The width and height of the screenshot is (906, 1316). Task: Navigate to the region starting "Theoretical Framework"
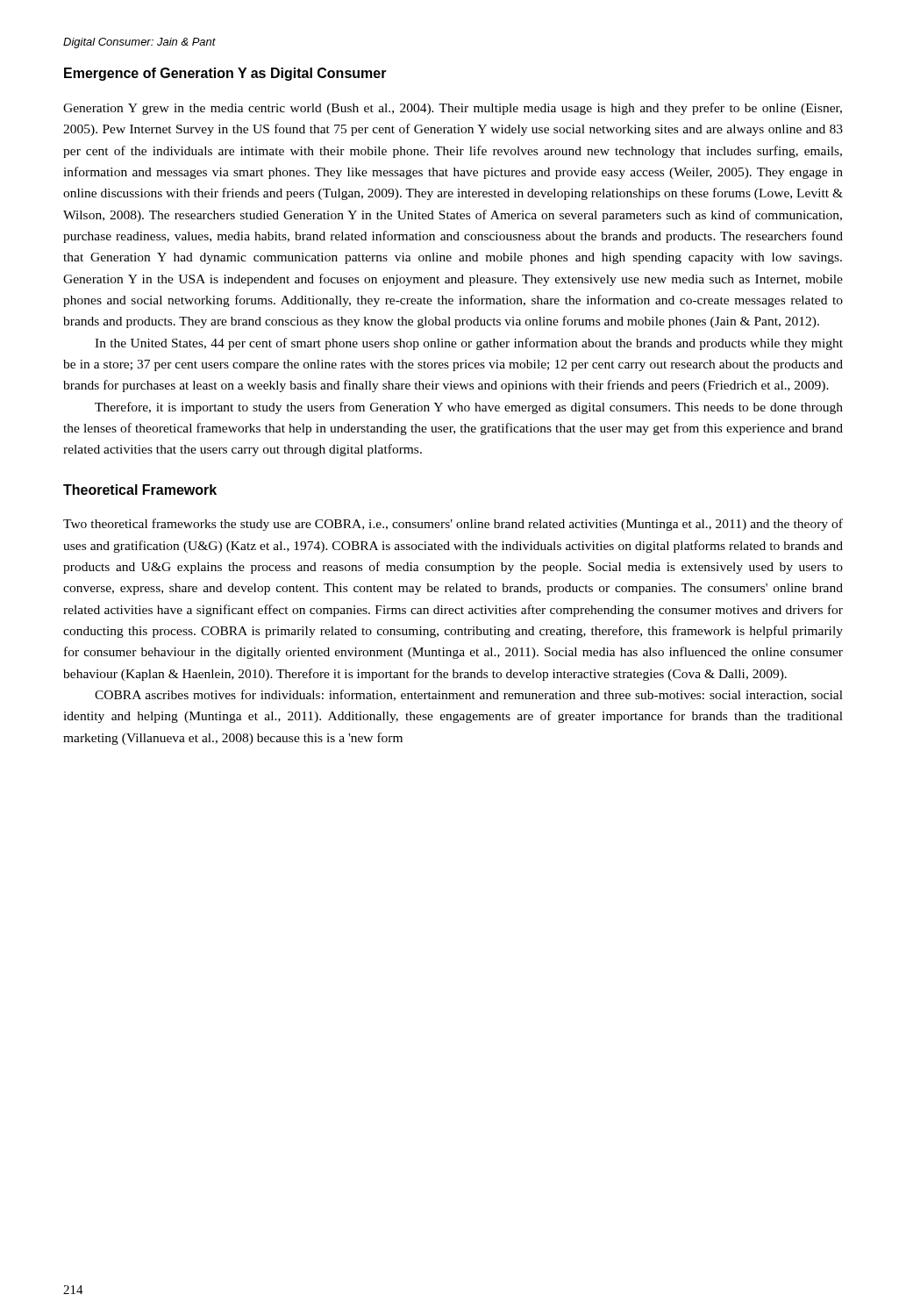(x=140, y=490)
